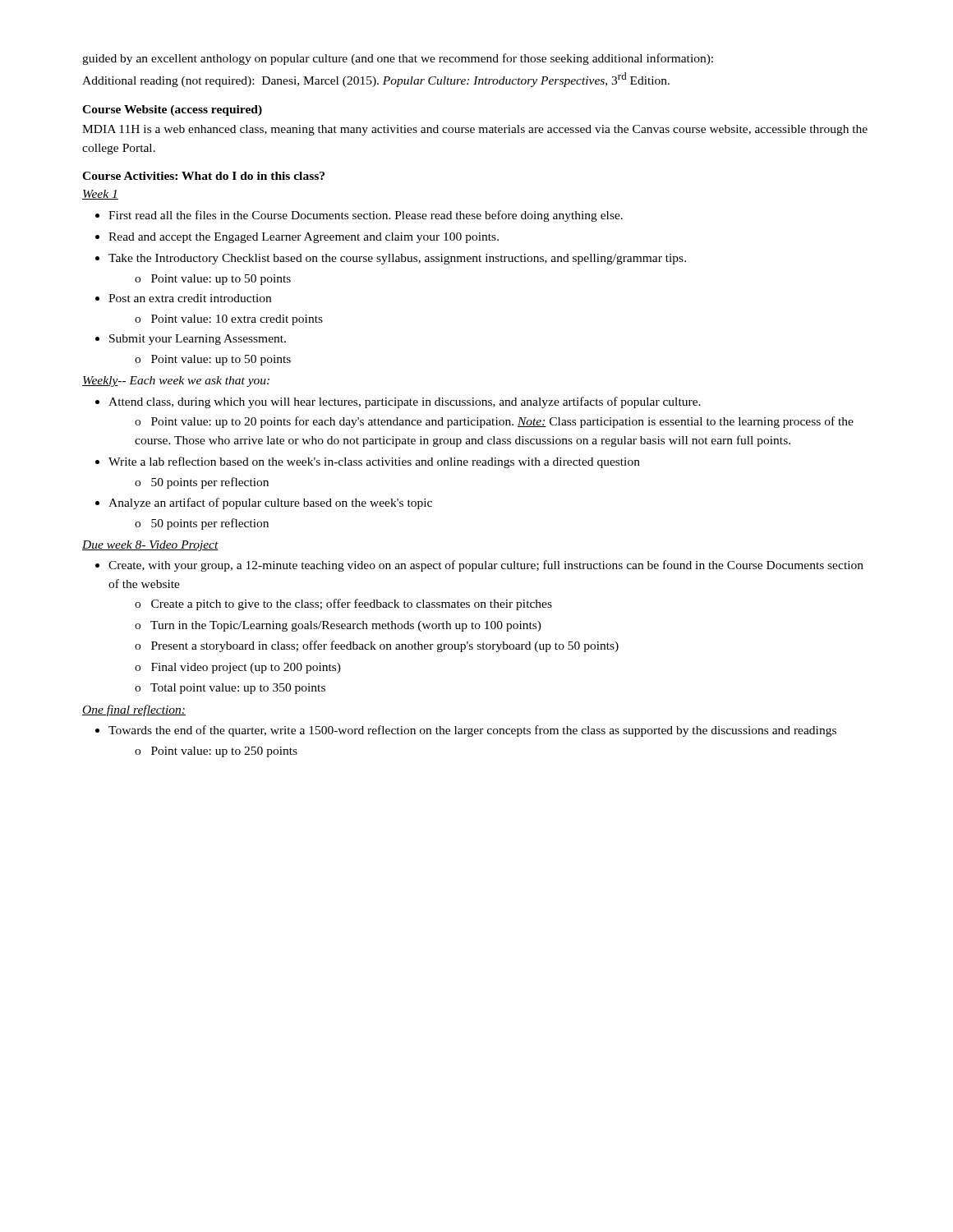Find the list item containing "o Point value: 10 extra"

click(229, 318)
